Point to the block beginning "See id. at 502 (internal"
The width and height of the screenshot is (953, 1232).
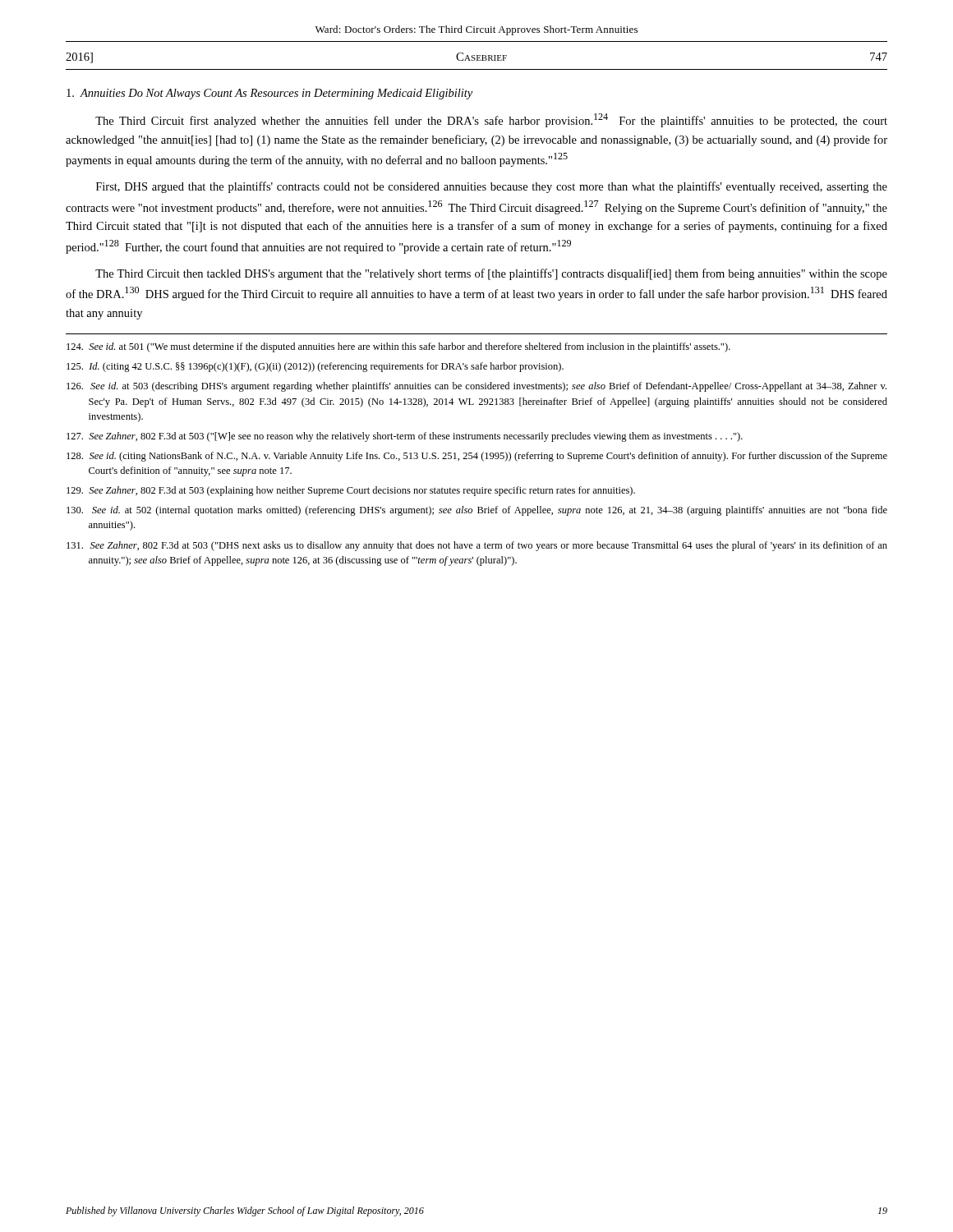click(x=476, y=518)
